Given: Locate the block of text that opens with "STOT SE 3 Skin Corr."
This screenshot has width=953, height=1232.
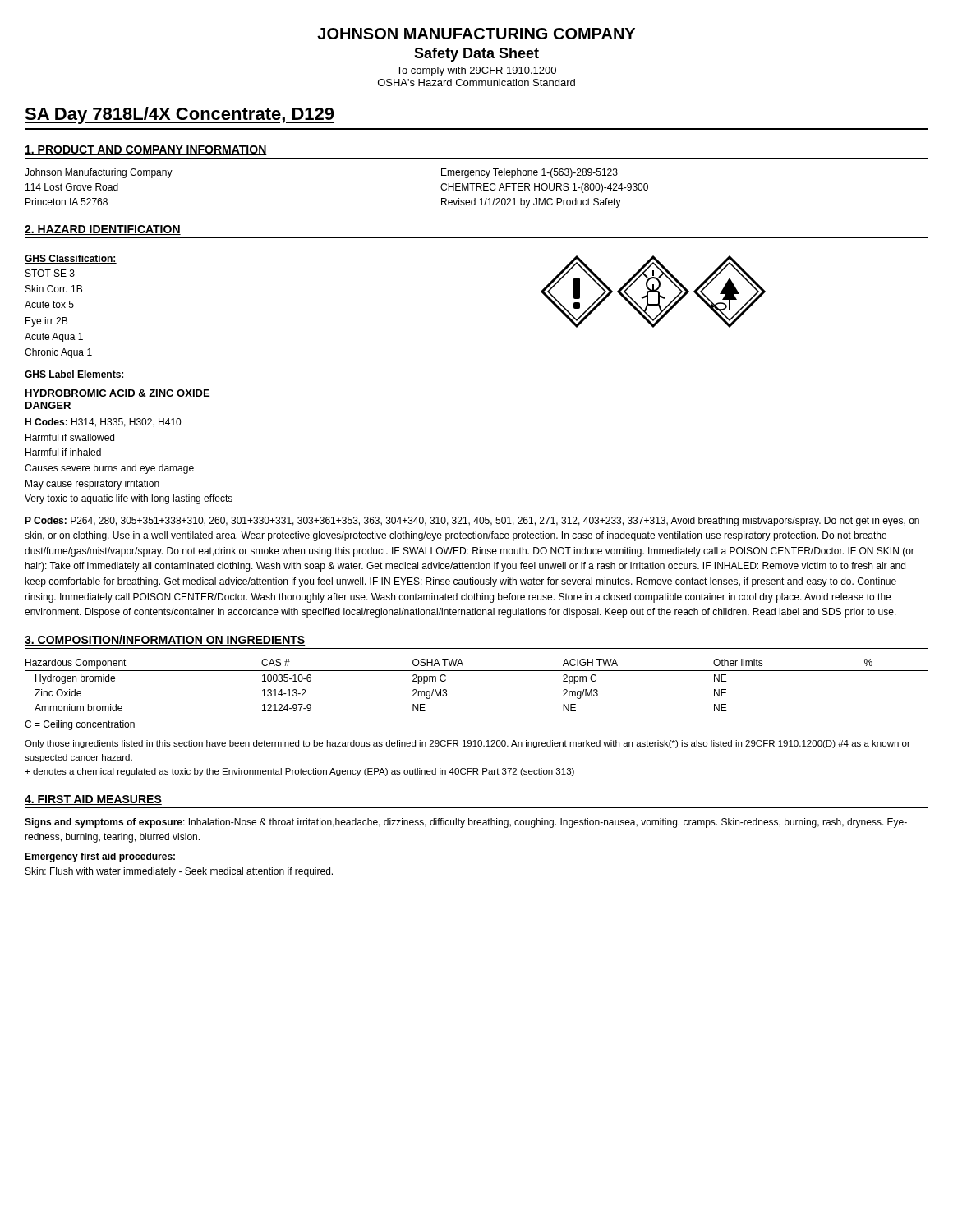Looking at the screenshot, I should [x=58, y=313].
